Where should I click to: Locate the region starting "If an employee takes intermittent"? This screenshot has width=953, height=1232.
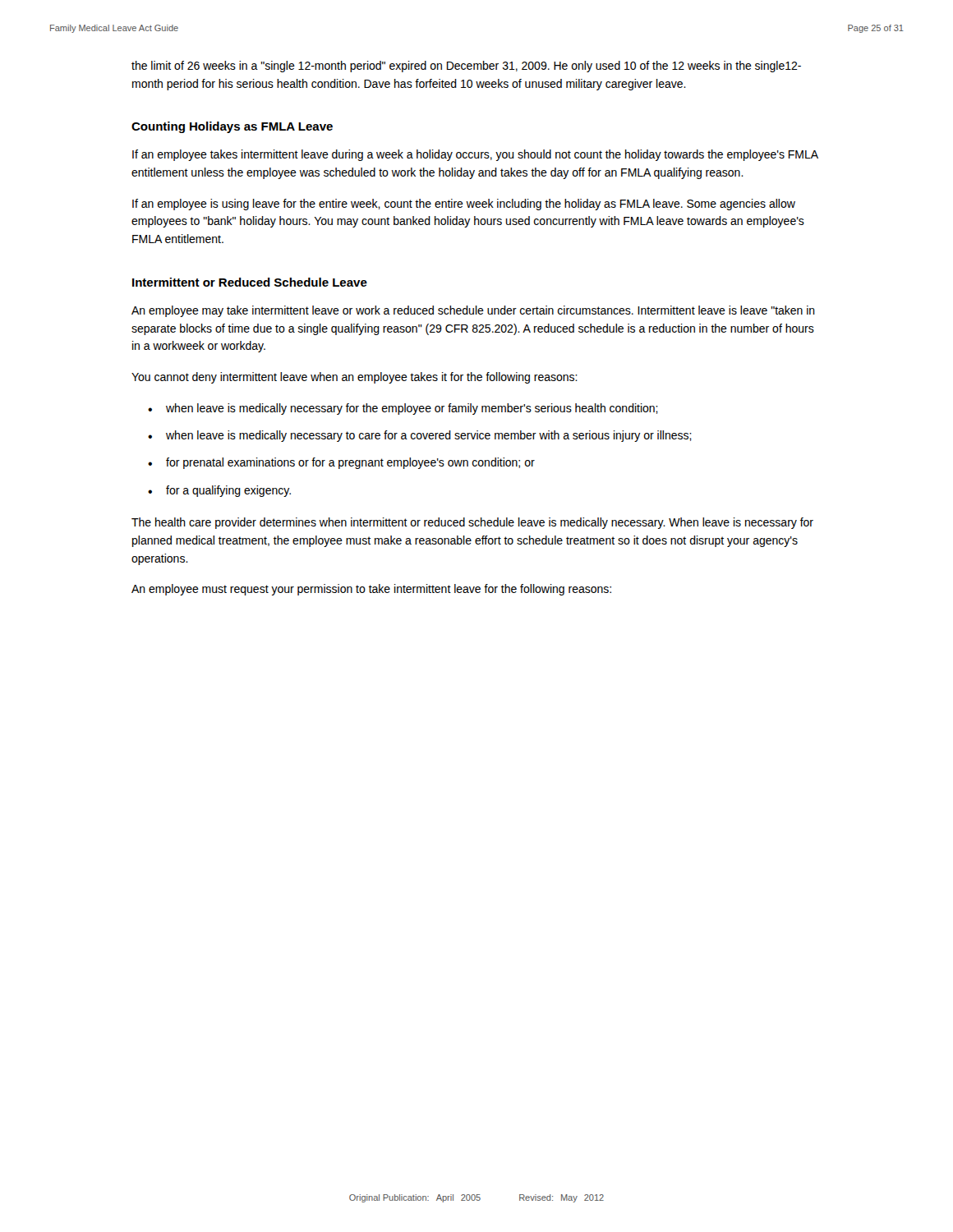475,164
